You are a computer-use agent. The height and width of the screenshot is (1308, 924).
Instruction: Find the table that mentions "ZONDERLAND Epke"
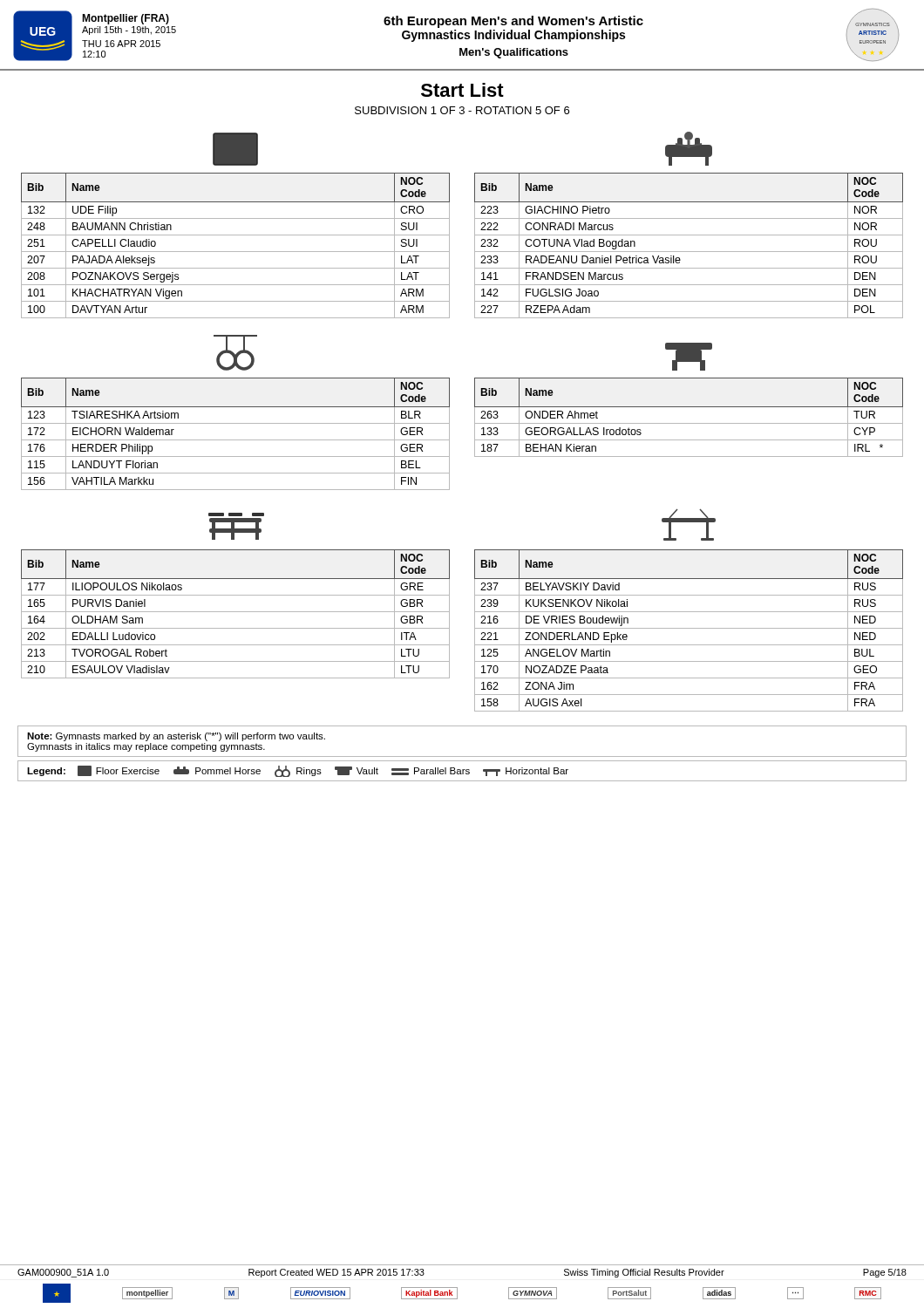[x=689, y=630]
